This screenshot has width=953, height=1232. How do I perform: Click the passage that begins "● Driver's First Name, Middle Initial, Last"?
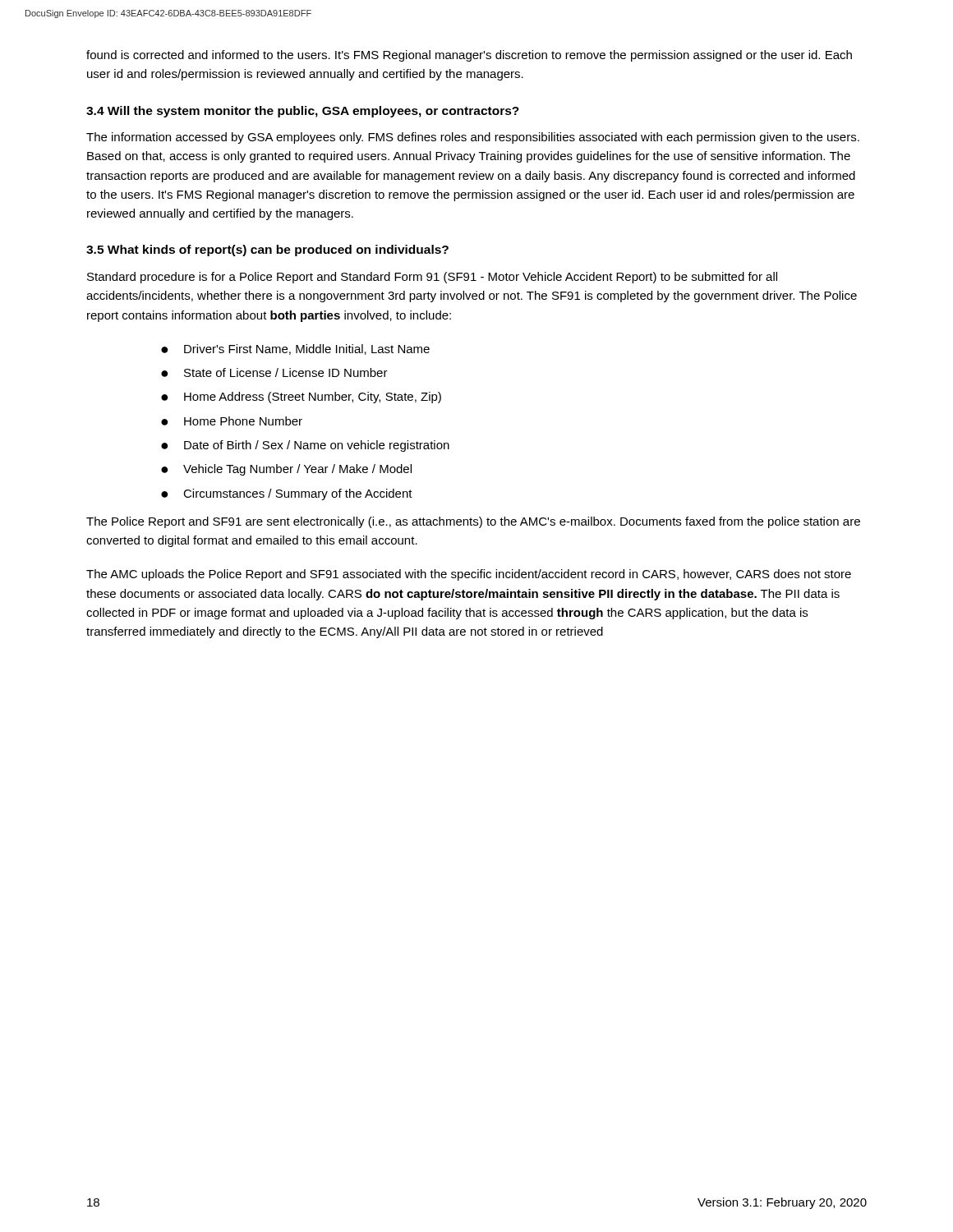click(x=295, y=349)
